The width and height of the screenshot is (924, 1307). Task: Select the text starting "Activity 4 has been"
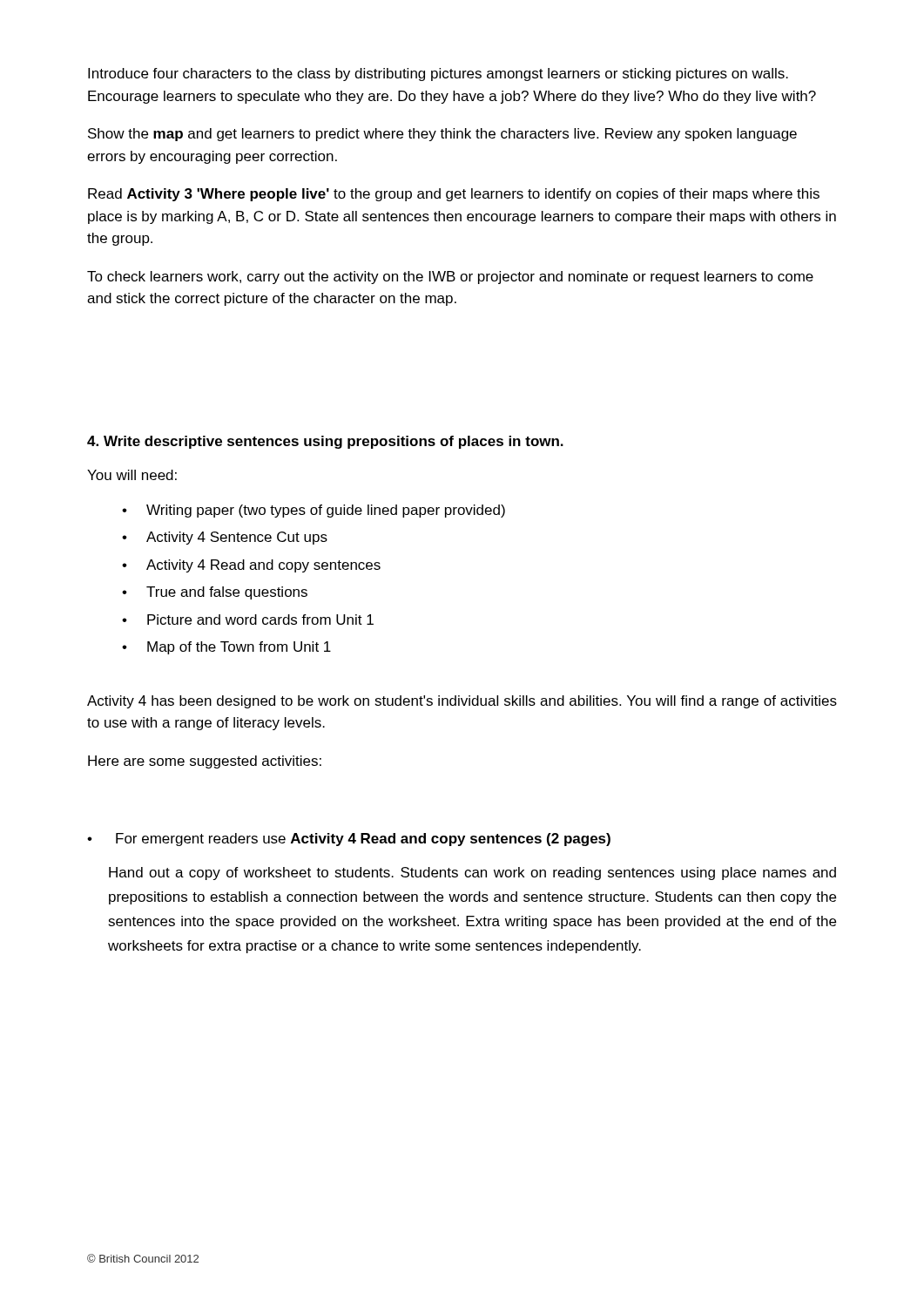pos(462,712)
